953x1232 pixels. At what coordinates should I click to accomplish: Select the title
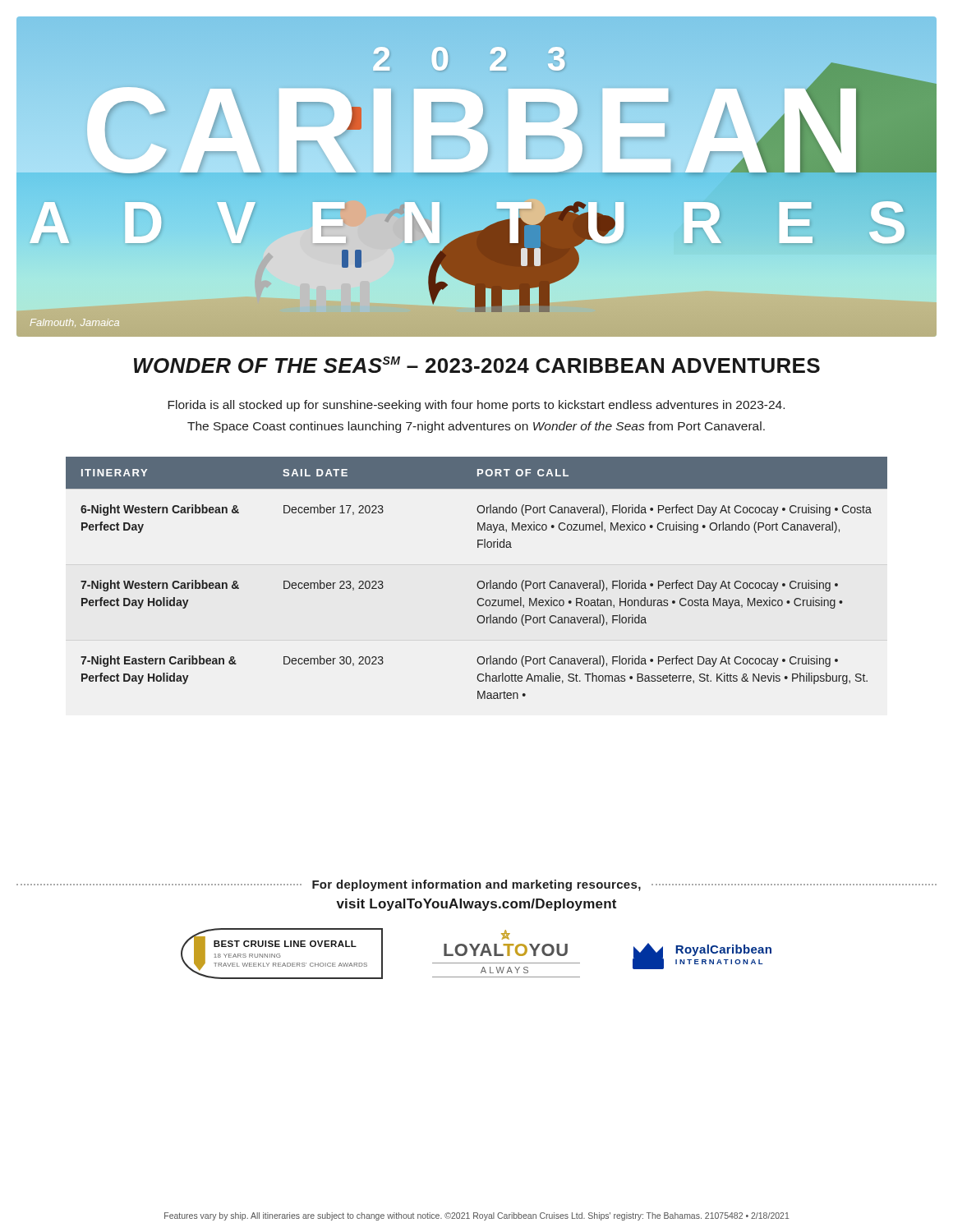tap(476, 366)
